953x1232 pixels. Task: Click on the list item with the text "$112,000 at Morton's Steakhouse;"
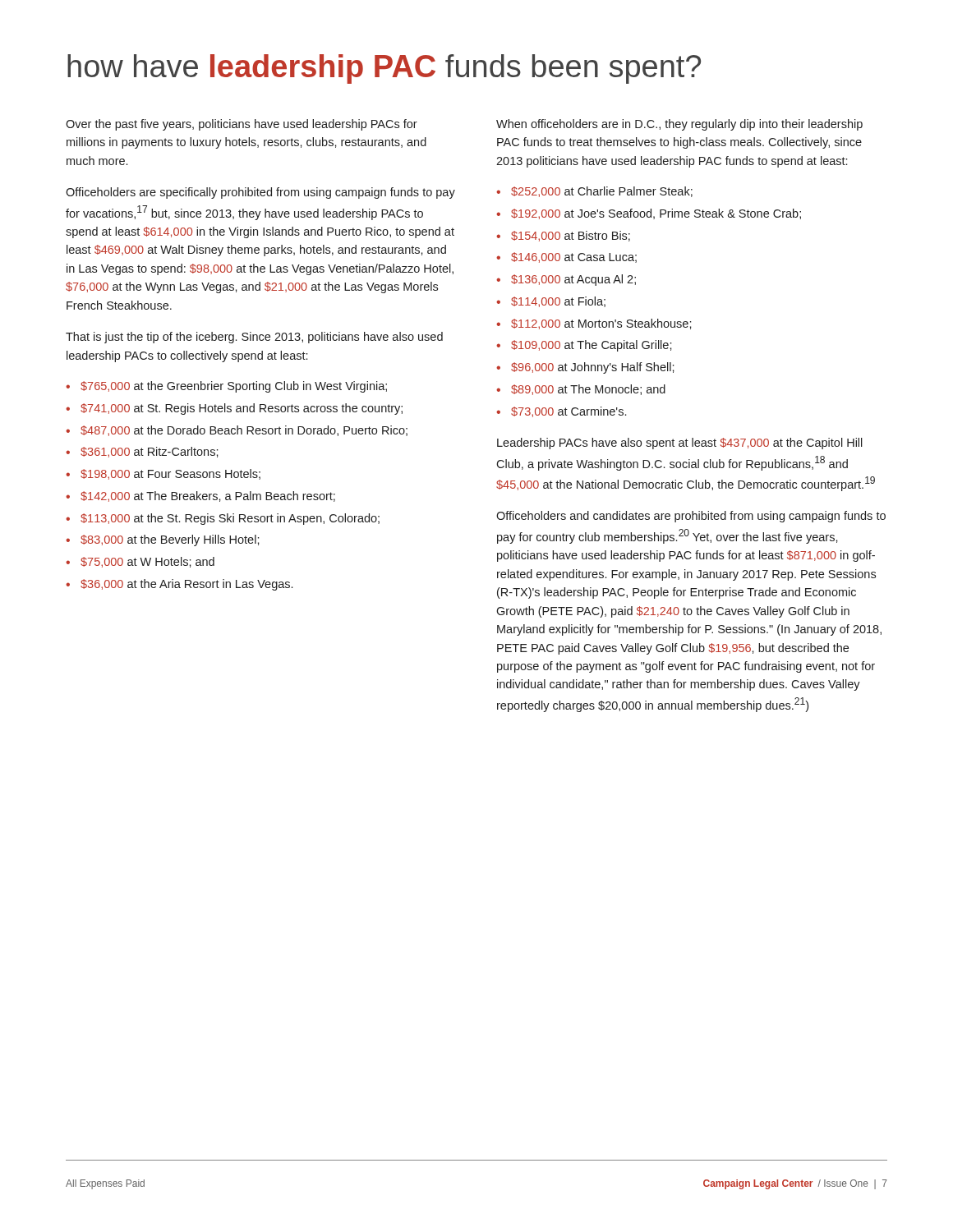point(602,323)
